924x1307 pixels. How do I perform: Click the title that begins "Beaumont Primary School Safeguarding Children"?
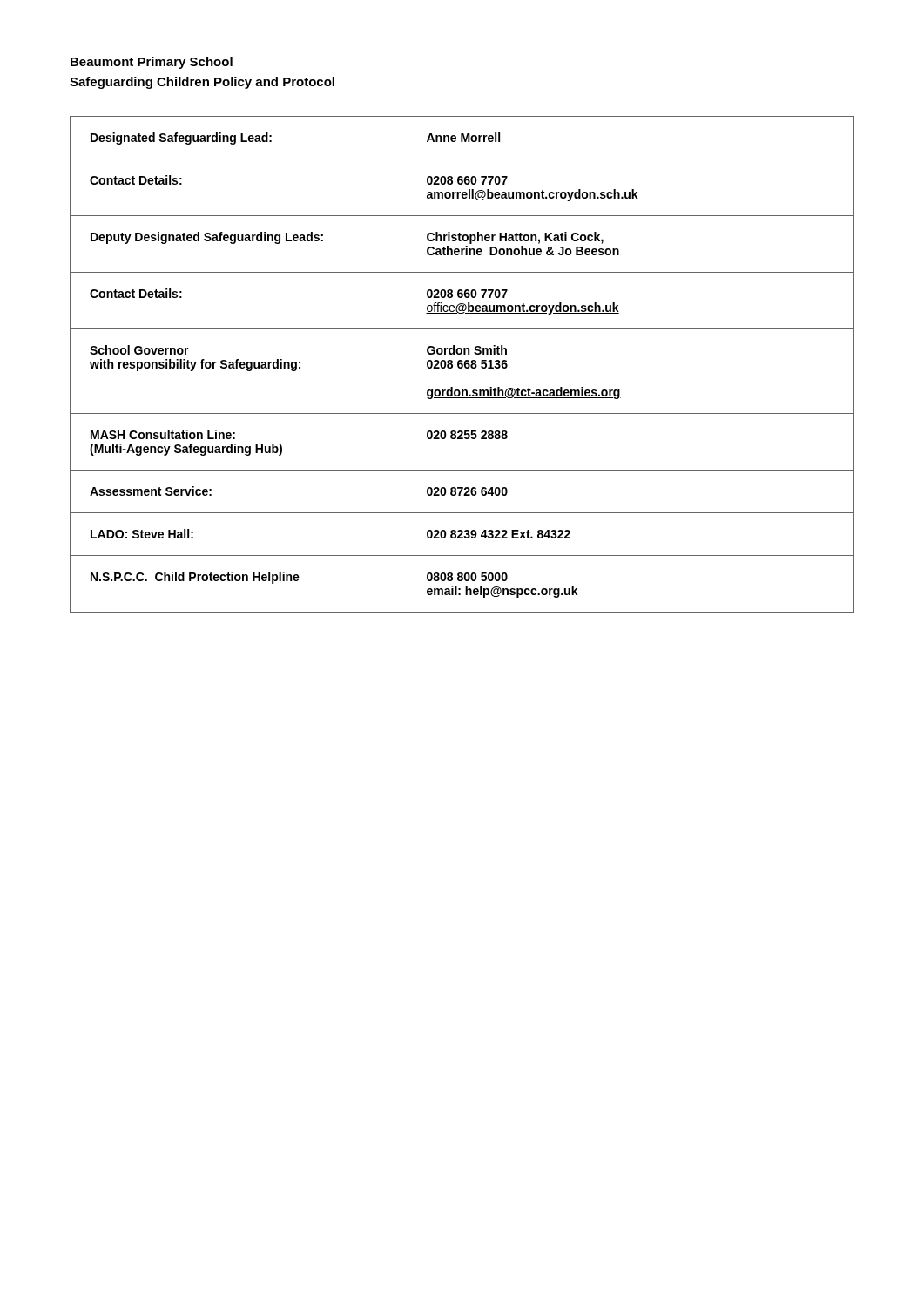tap(202, 72)
